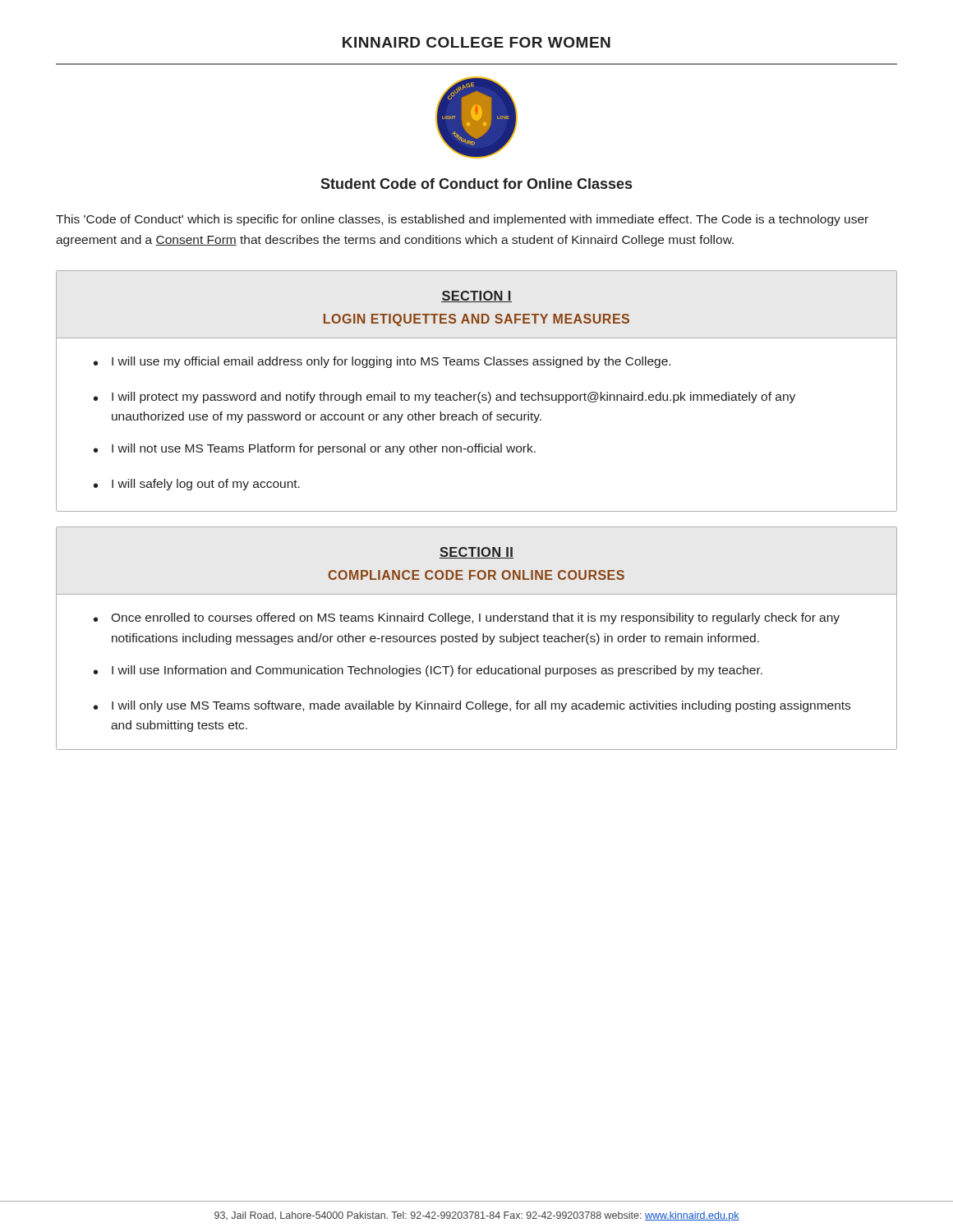This screenshot has height=1232, width=953.
Task: Select the region starting "Student Code of Conduct for Online Classes"
Action: click(x=476, y=184)
